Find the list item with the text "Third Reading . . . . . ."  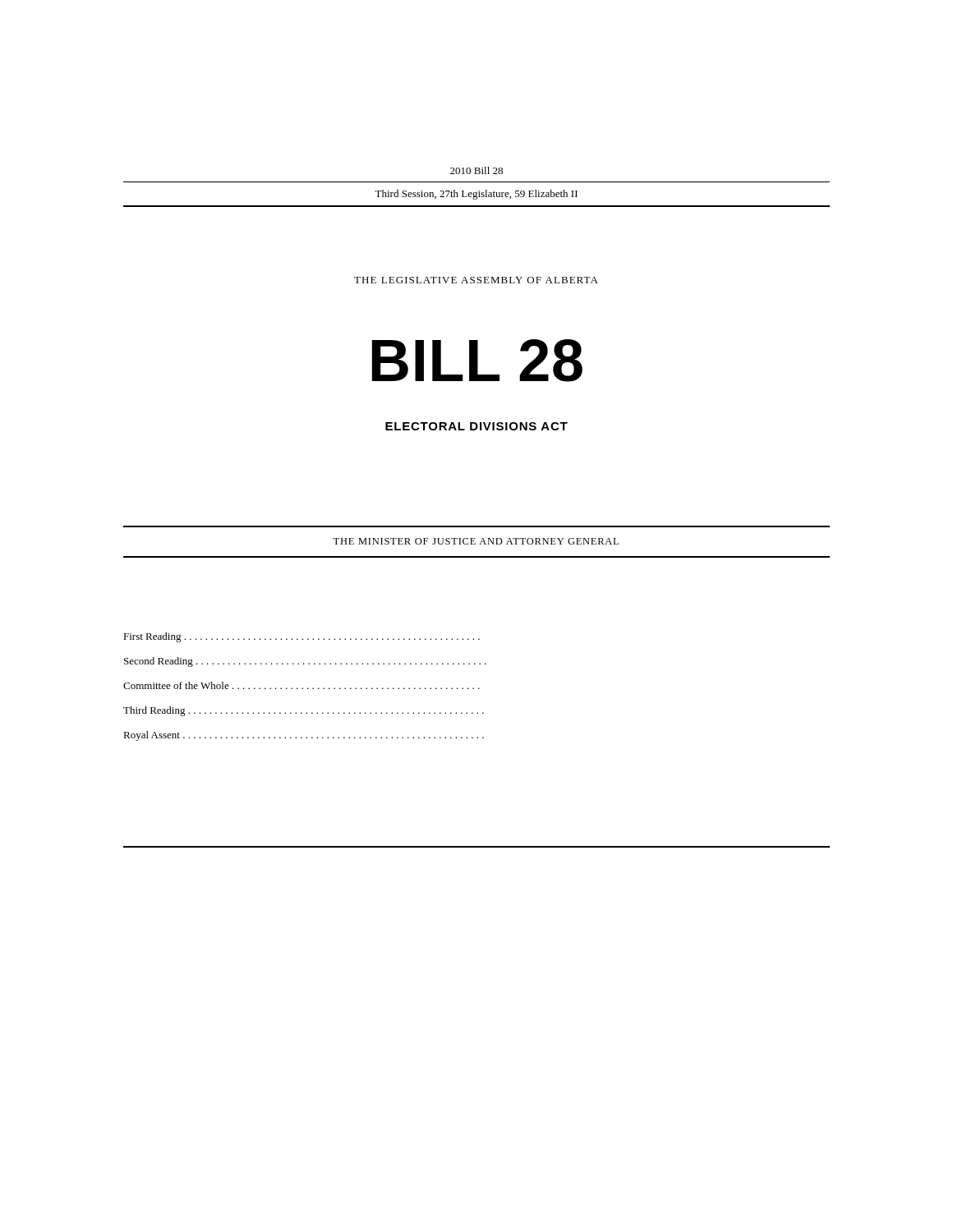tap(304, 710)
